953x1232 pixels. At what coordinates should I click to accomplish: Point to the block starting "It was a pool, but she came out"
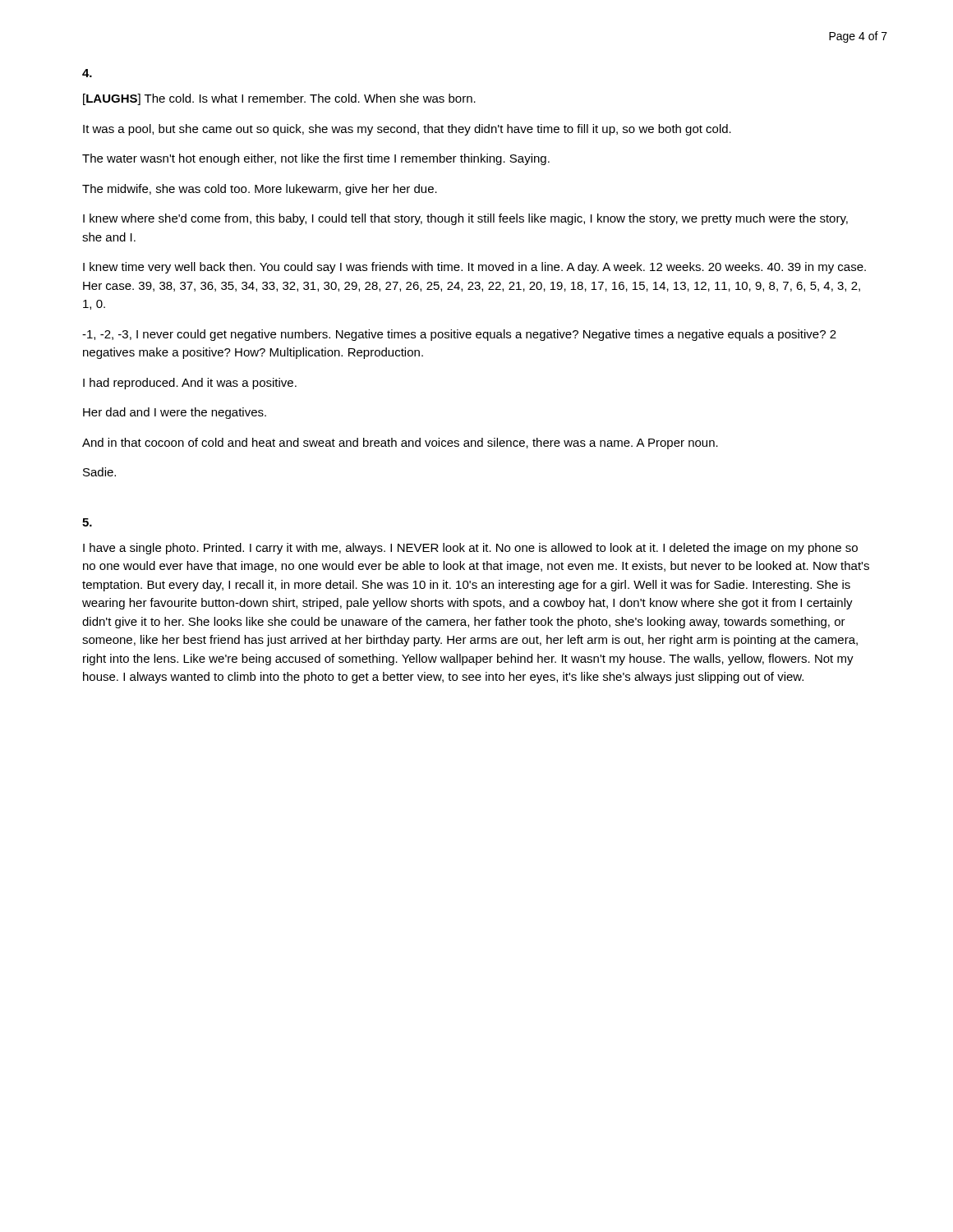tap(407, 128)
